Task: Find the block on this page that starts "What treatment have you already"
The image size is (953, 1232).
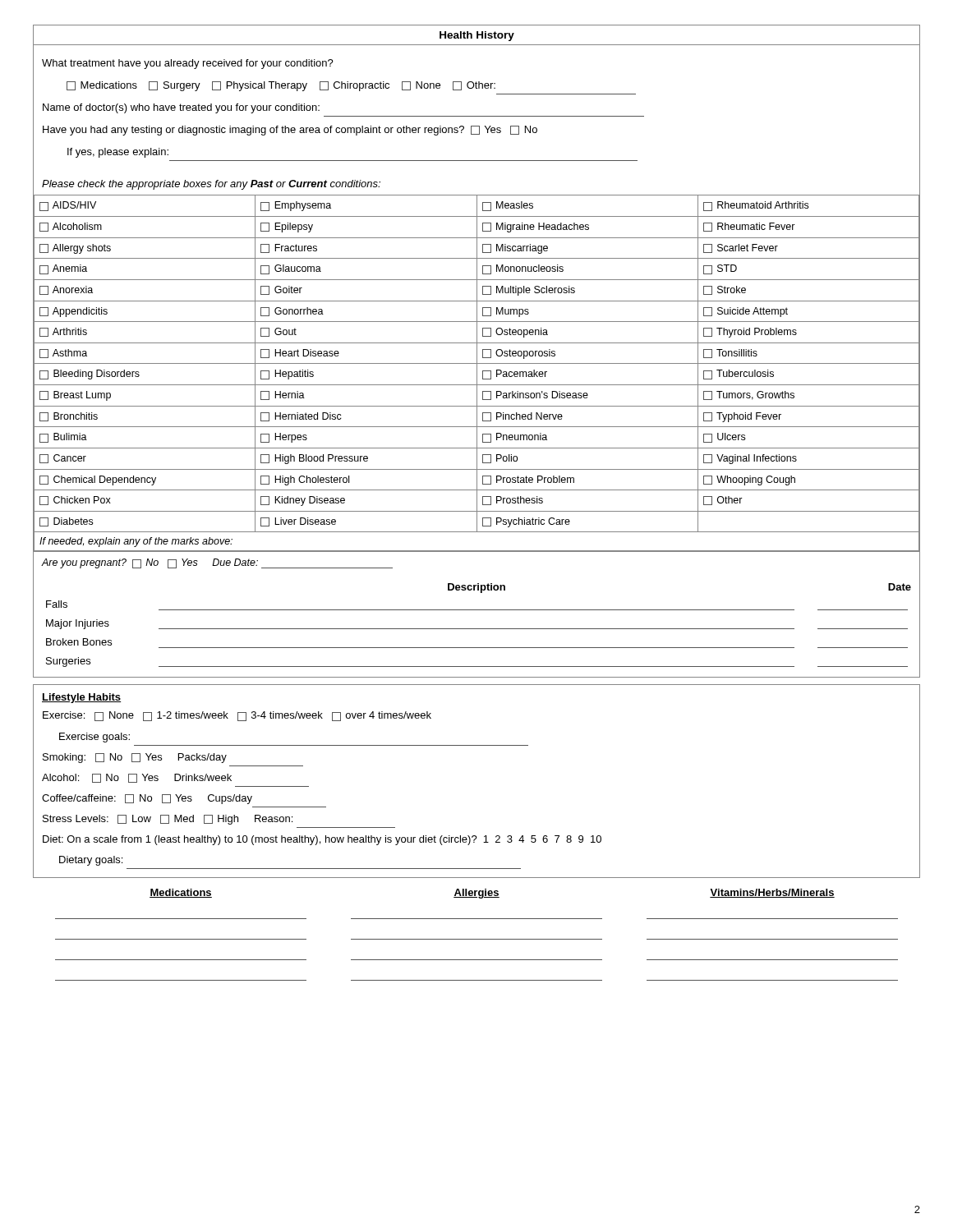Action: pos(188,63)
